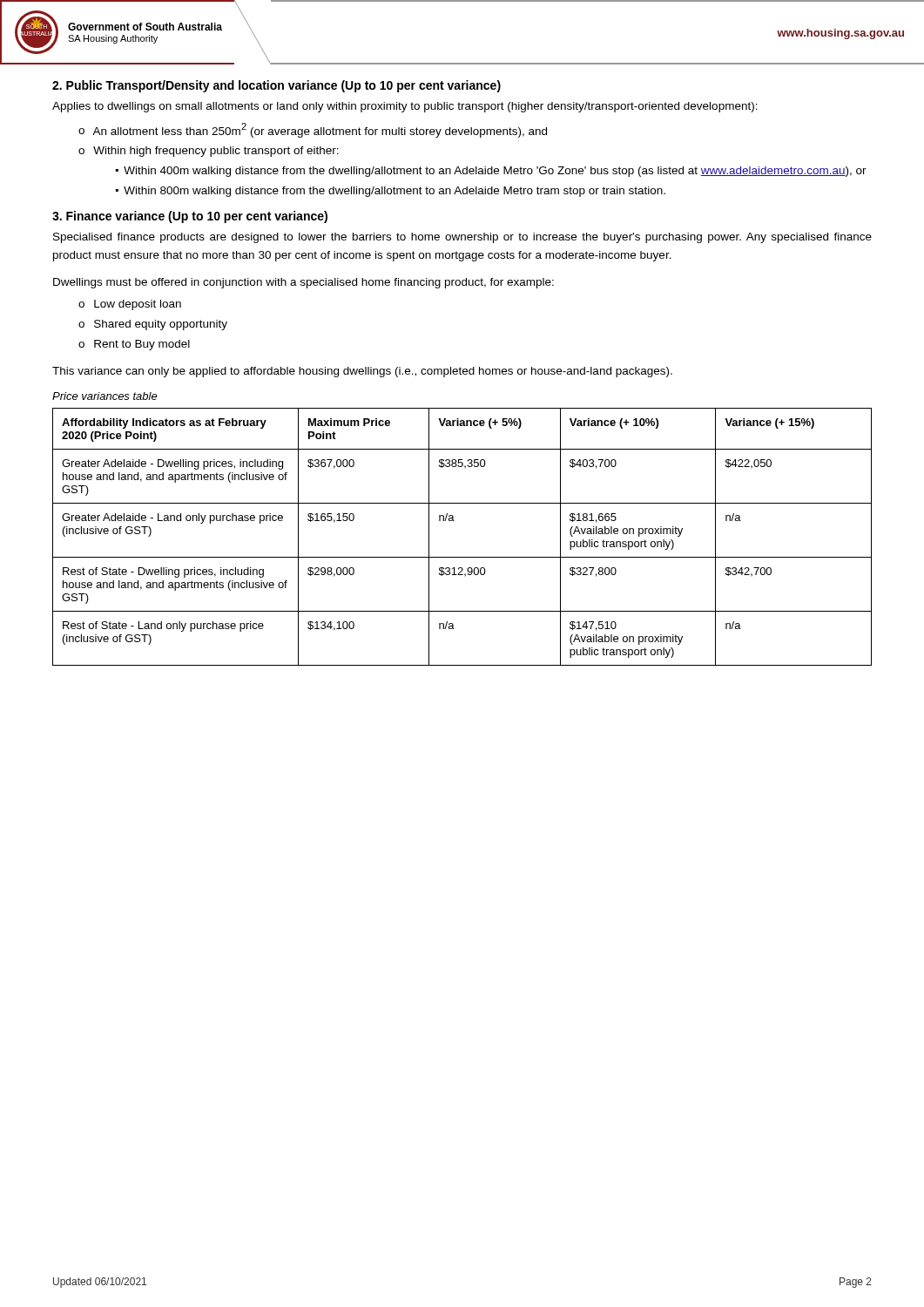Where is the passage that starts "o Rent to Buy"?

point(134,343)
